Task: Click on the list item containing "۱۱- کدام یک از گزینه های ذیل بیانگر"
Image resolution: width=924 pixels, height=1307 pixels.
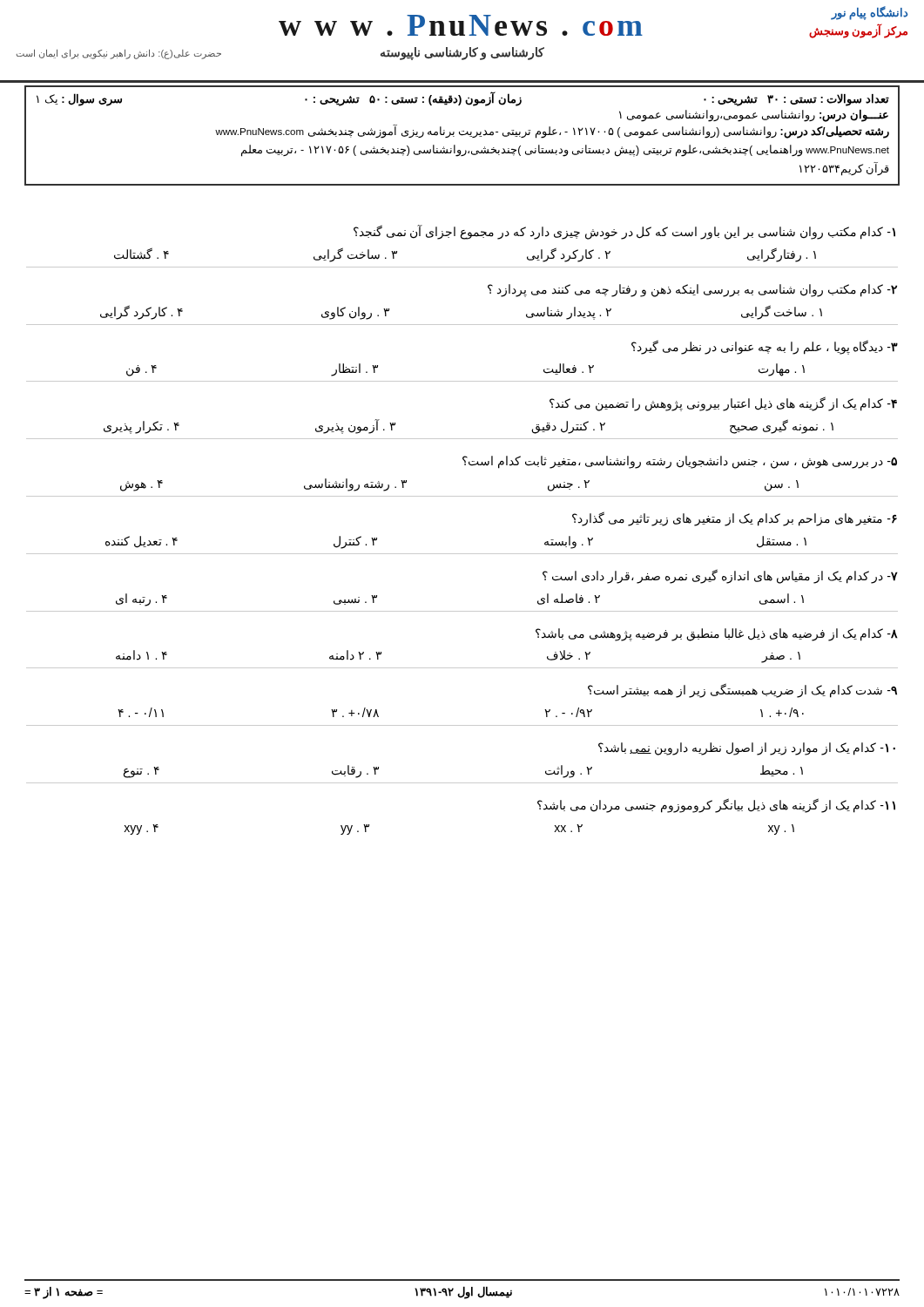Action: click(x=716, y=806)
